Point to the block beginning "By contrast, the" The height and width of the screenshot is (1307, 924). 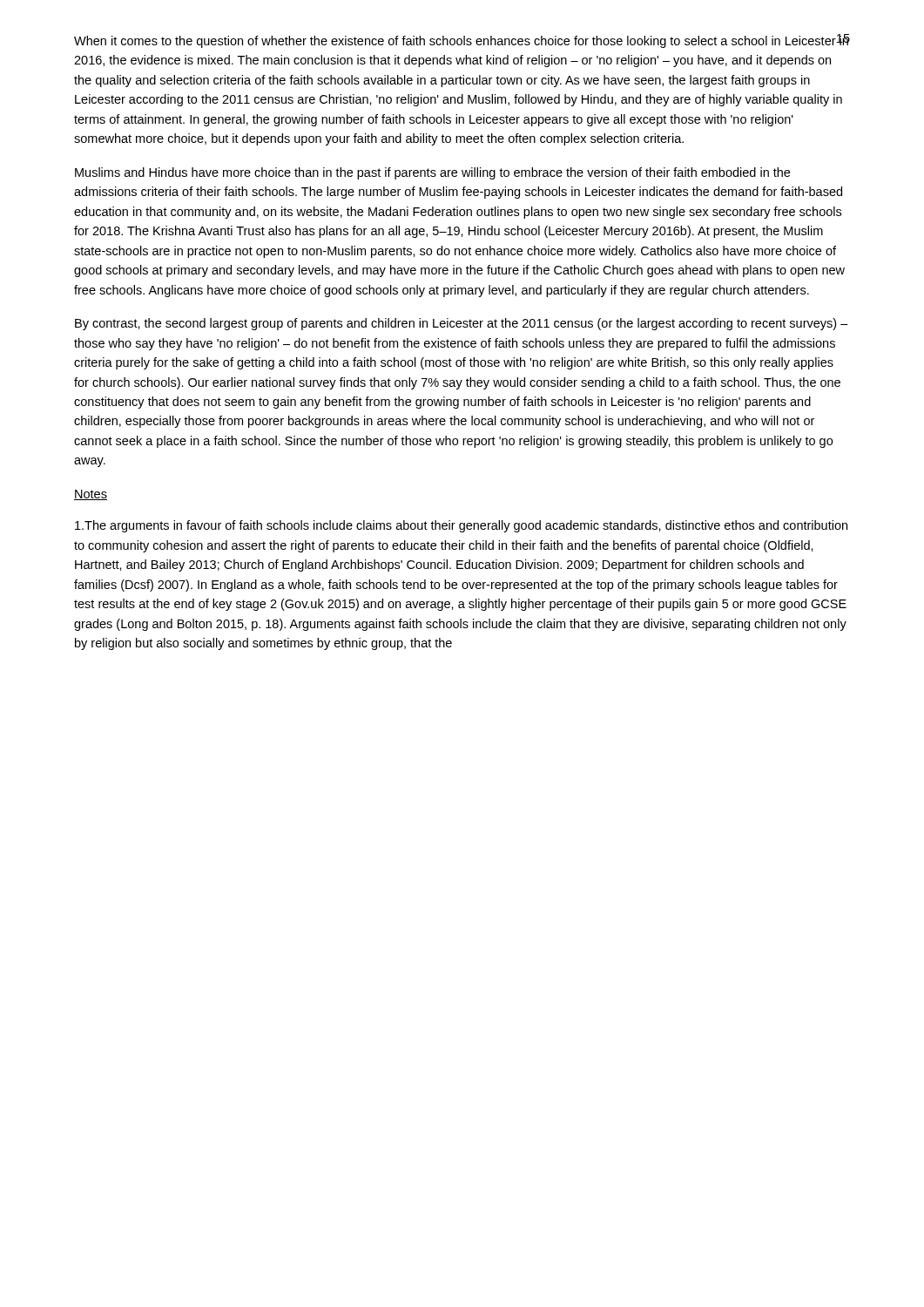click(462, 392)
